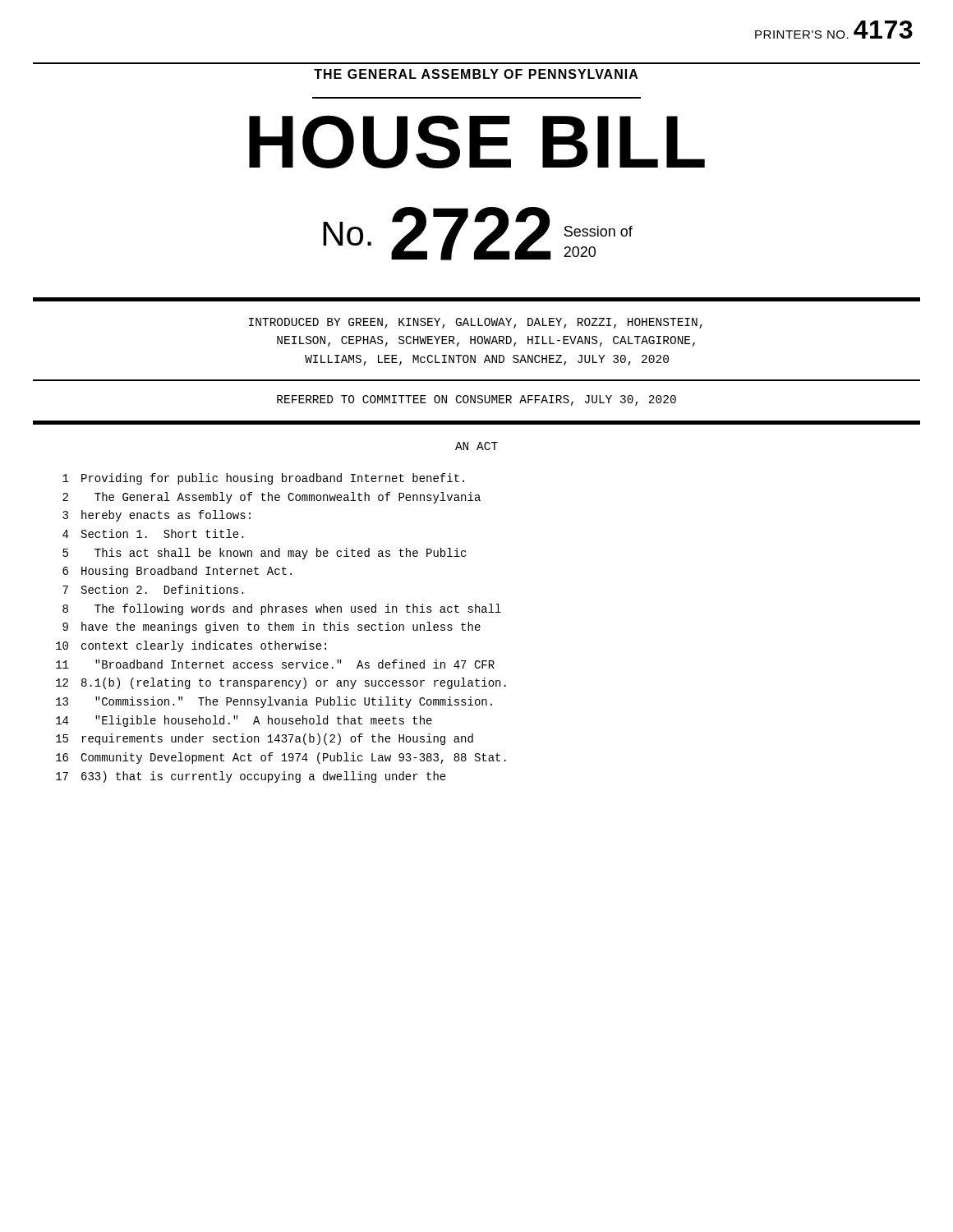Click the passage that begins "14 "Eligible household." A household that meets"

coord(166,721)
